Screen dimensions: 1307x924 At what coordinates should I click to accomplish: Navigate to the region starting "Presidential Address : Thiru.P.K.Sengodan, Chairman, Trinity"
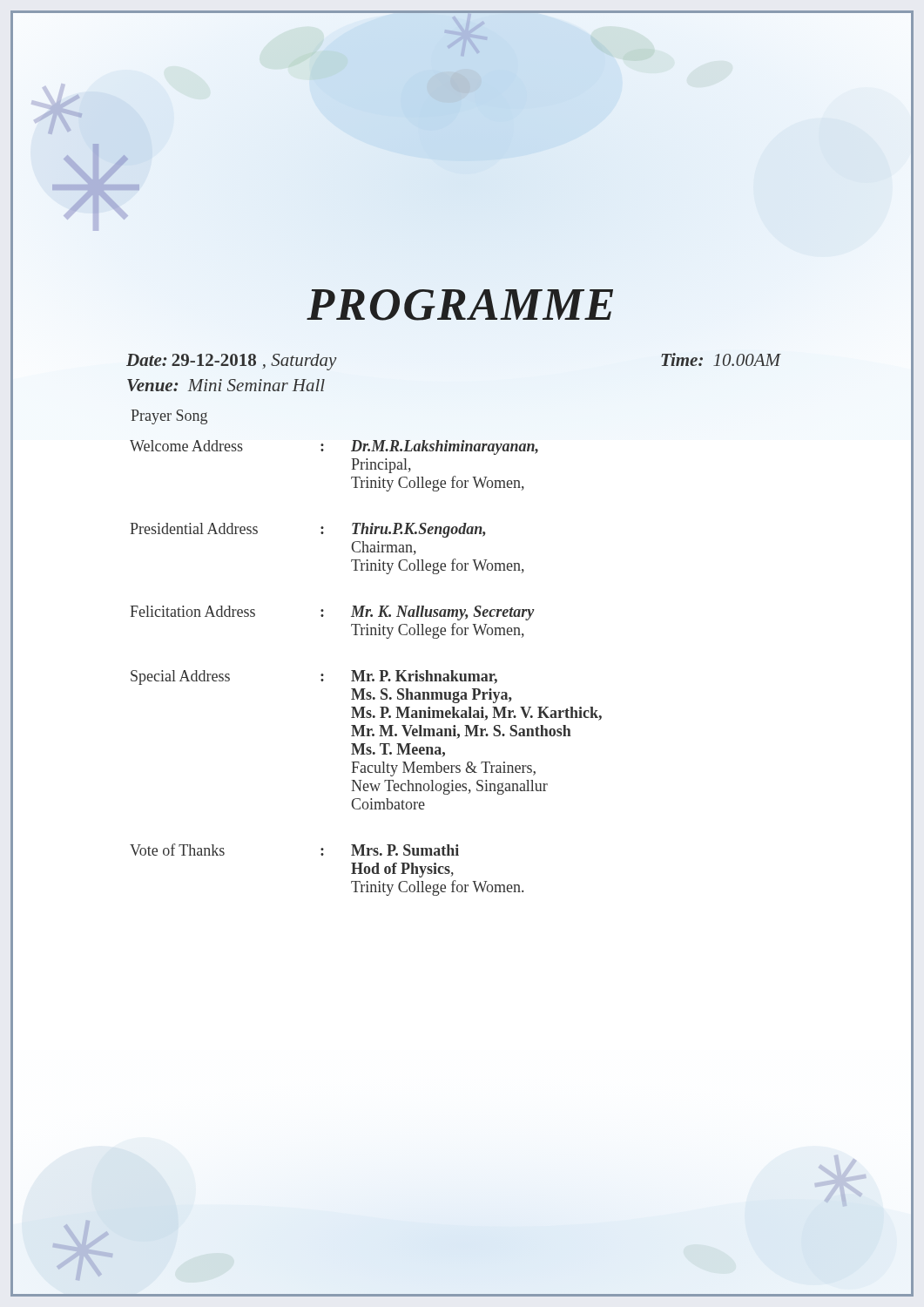(483, 547)
